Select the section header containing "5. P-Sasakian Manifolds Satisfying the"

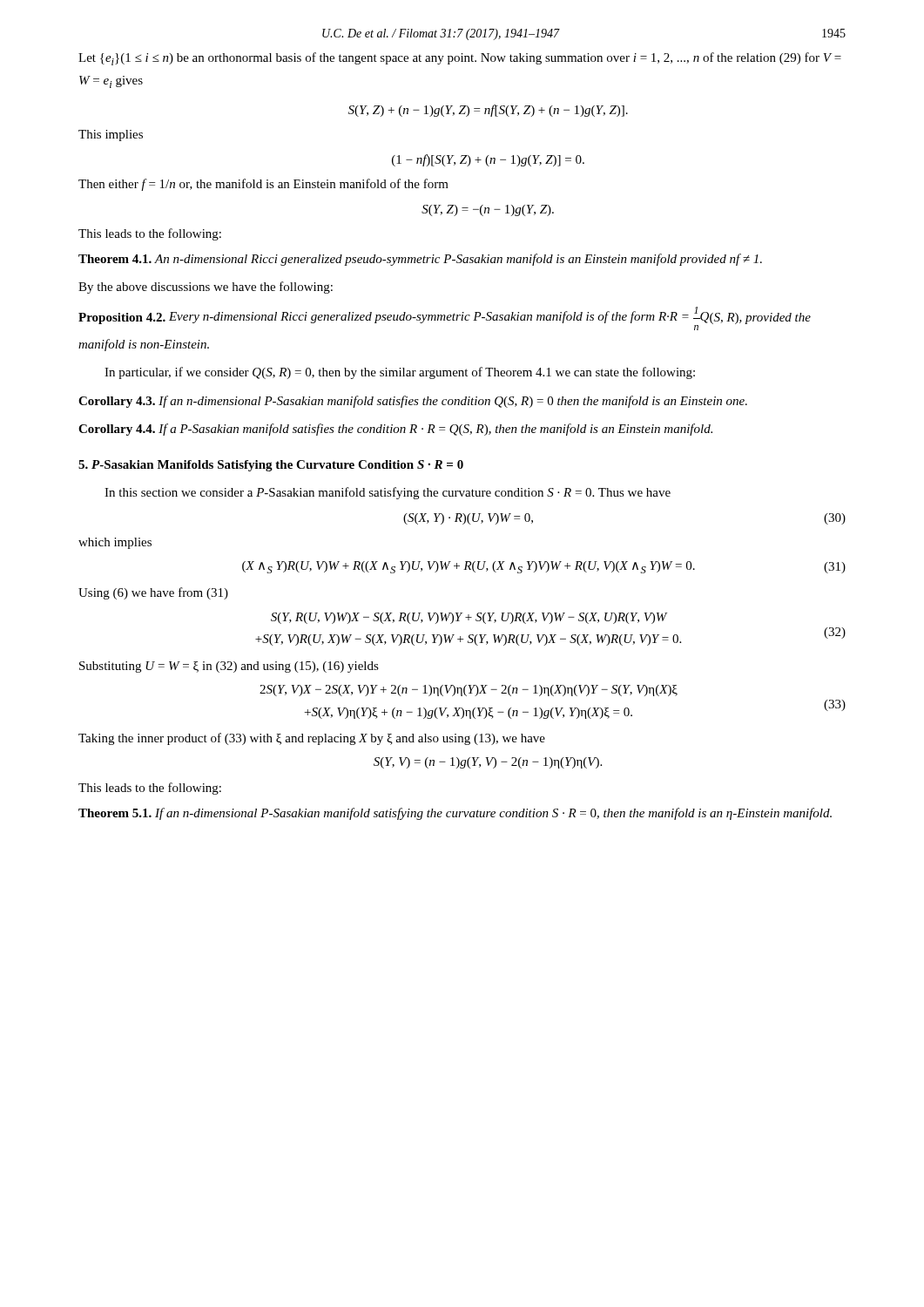pos(271,464)
